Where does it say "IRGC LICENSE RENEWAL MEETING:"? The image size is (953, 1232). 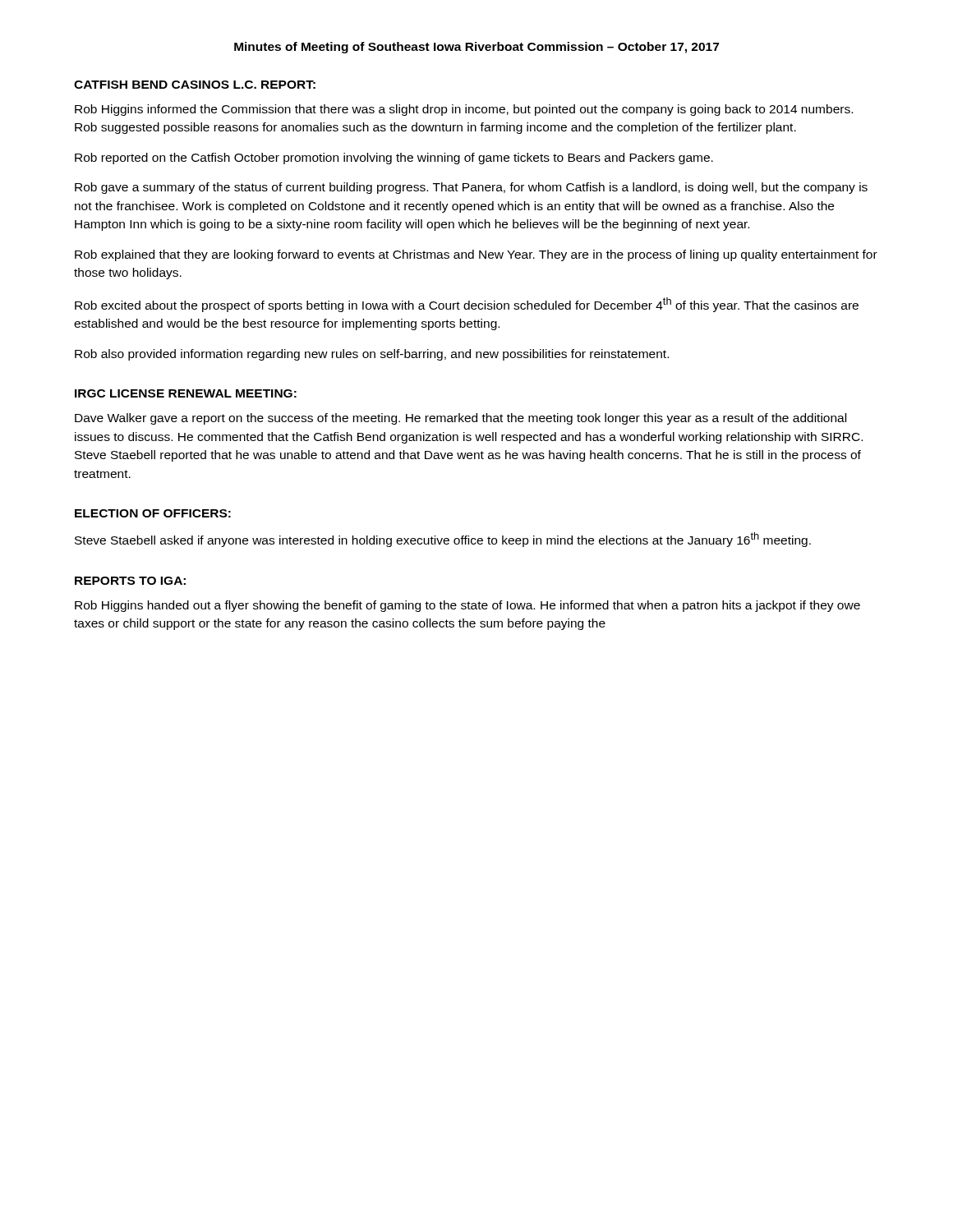tap(186, 393)
